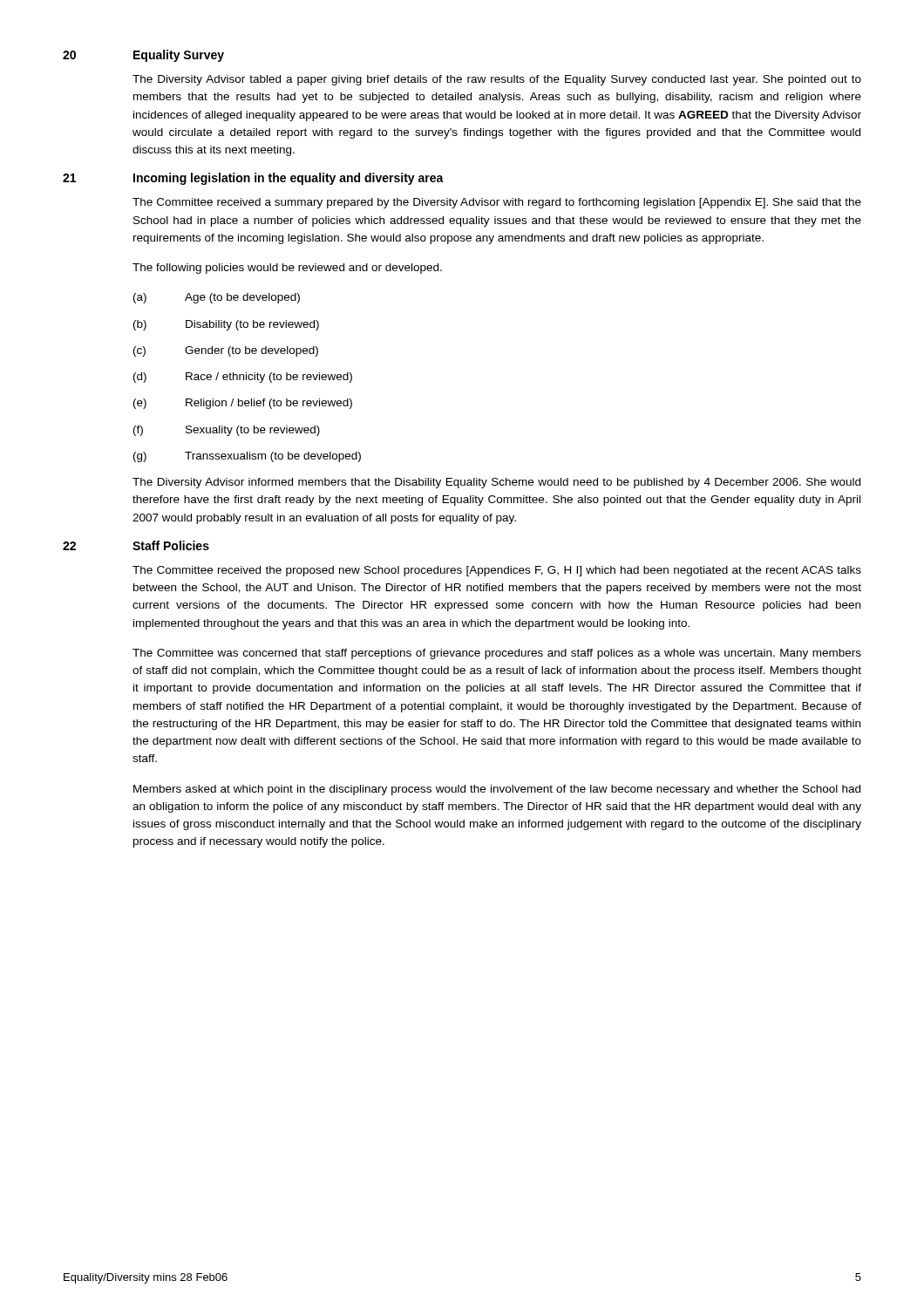Select the text block that says "The Diversity Advisor informed members that the"
Screen dimensions: 1308x924
[497, 499]
